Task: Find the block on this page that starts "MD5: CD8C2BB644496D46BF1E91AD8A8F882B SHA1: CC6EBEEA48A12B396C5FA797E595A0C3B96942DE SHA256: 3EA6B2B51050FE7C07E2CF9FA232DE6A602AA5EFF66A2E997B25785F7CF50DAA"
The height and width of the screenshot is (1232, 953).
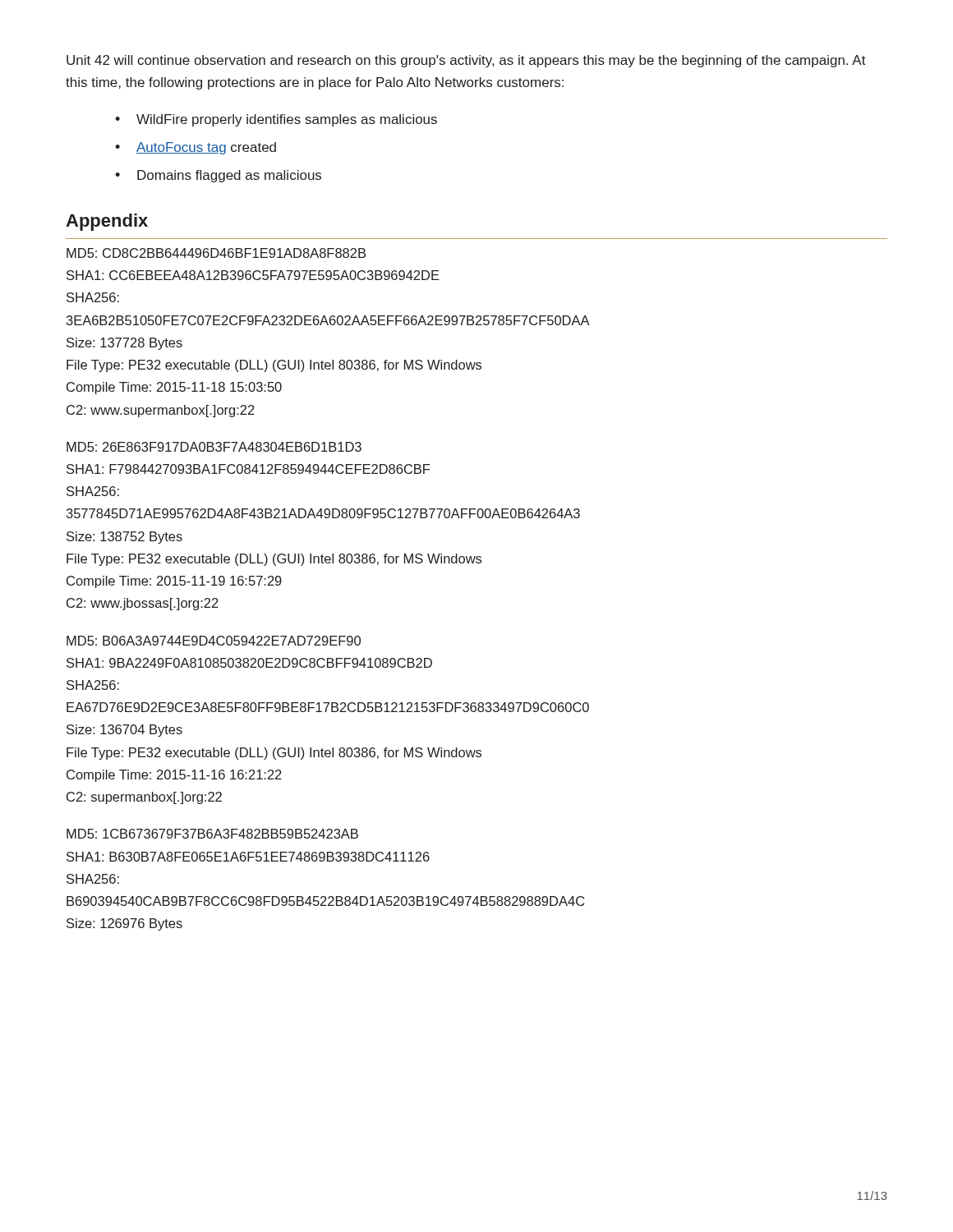Action: point(328,331)
